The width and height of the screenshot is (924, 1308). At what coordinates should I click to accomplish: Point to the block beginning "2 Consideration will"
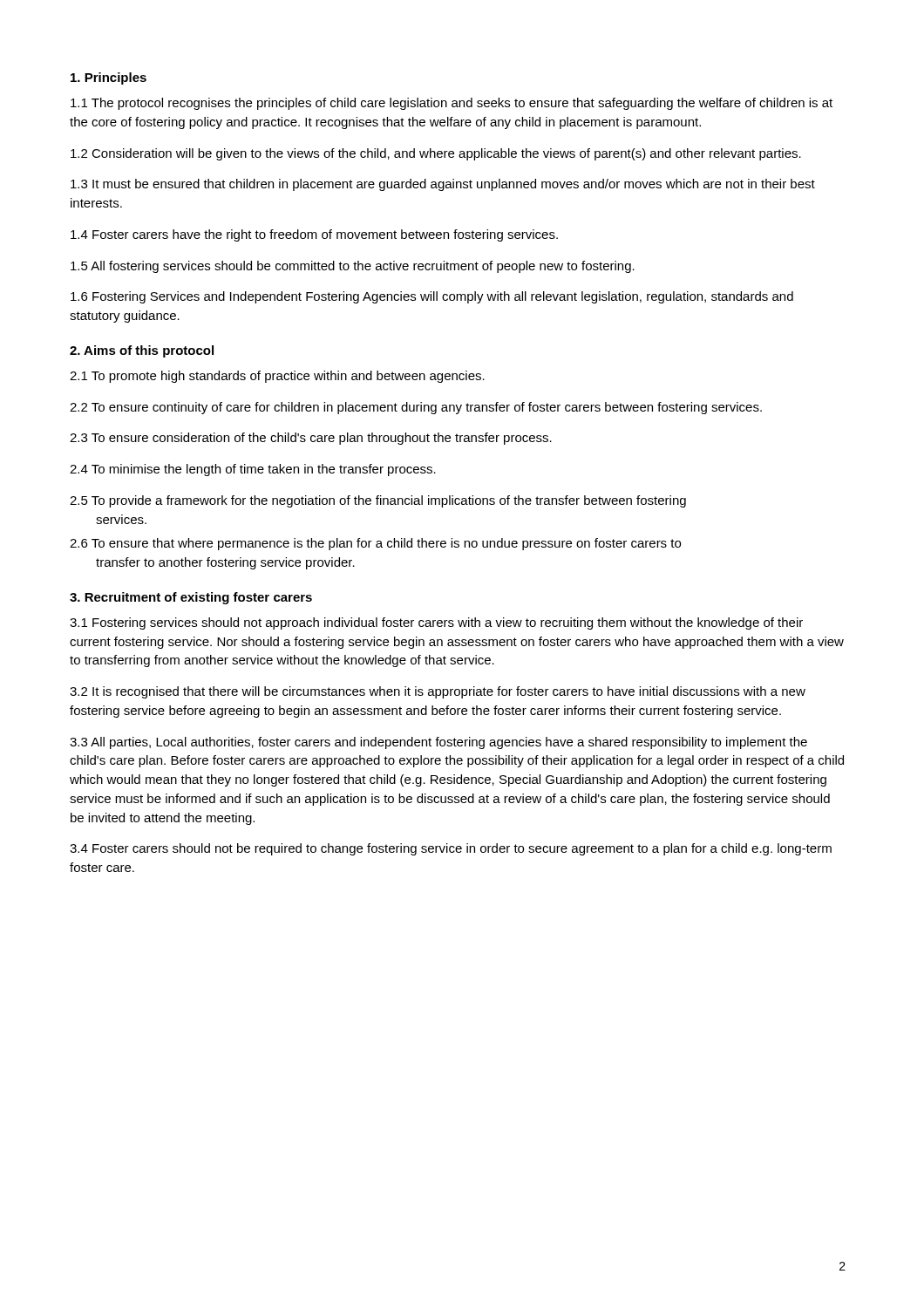click(x=436, y=153)
